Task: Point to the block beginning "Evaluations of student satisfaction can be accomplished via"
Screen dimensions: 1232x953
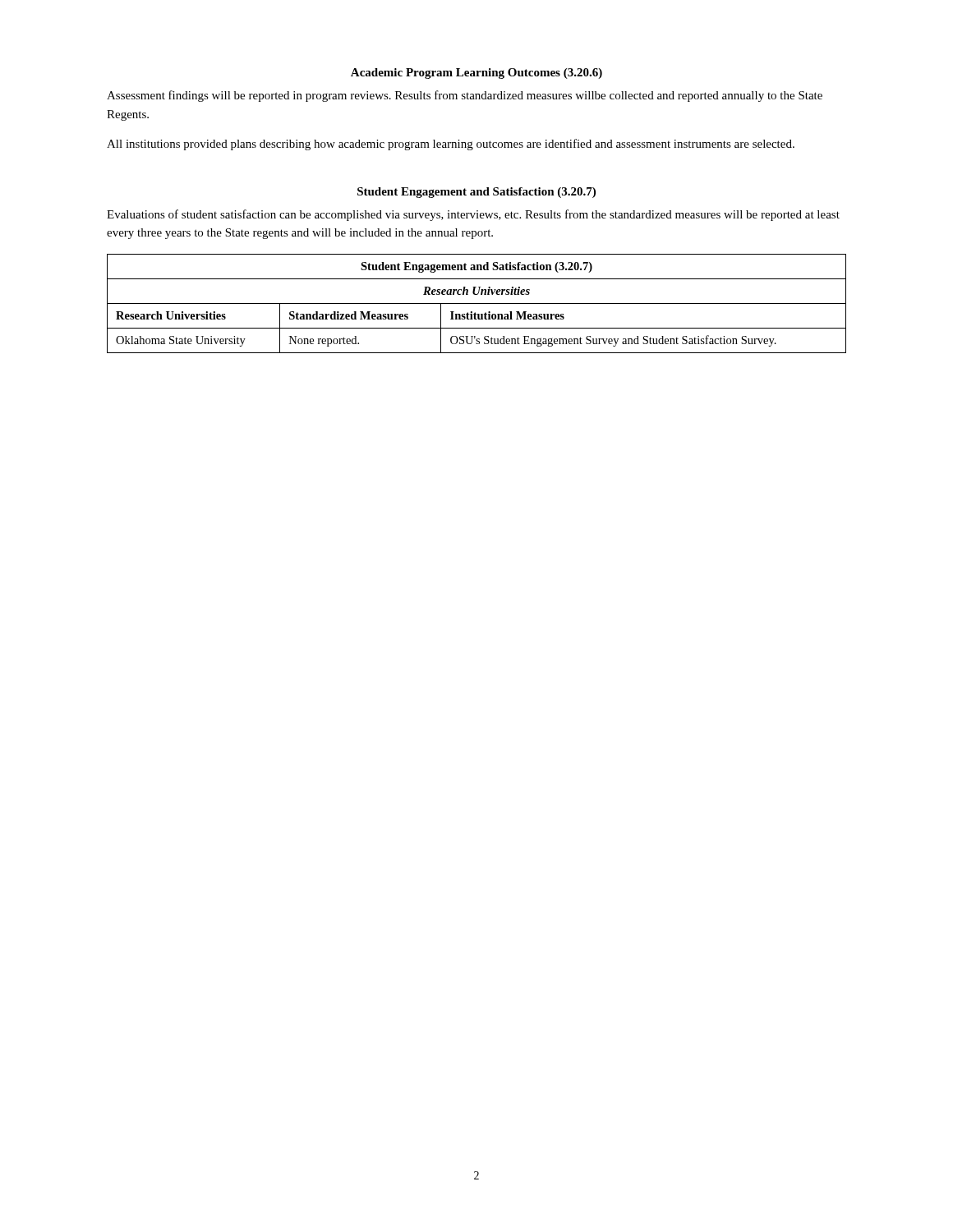Action: click(x=473, y=223)
